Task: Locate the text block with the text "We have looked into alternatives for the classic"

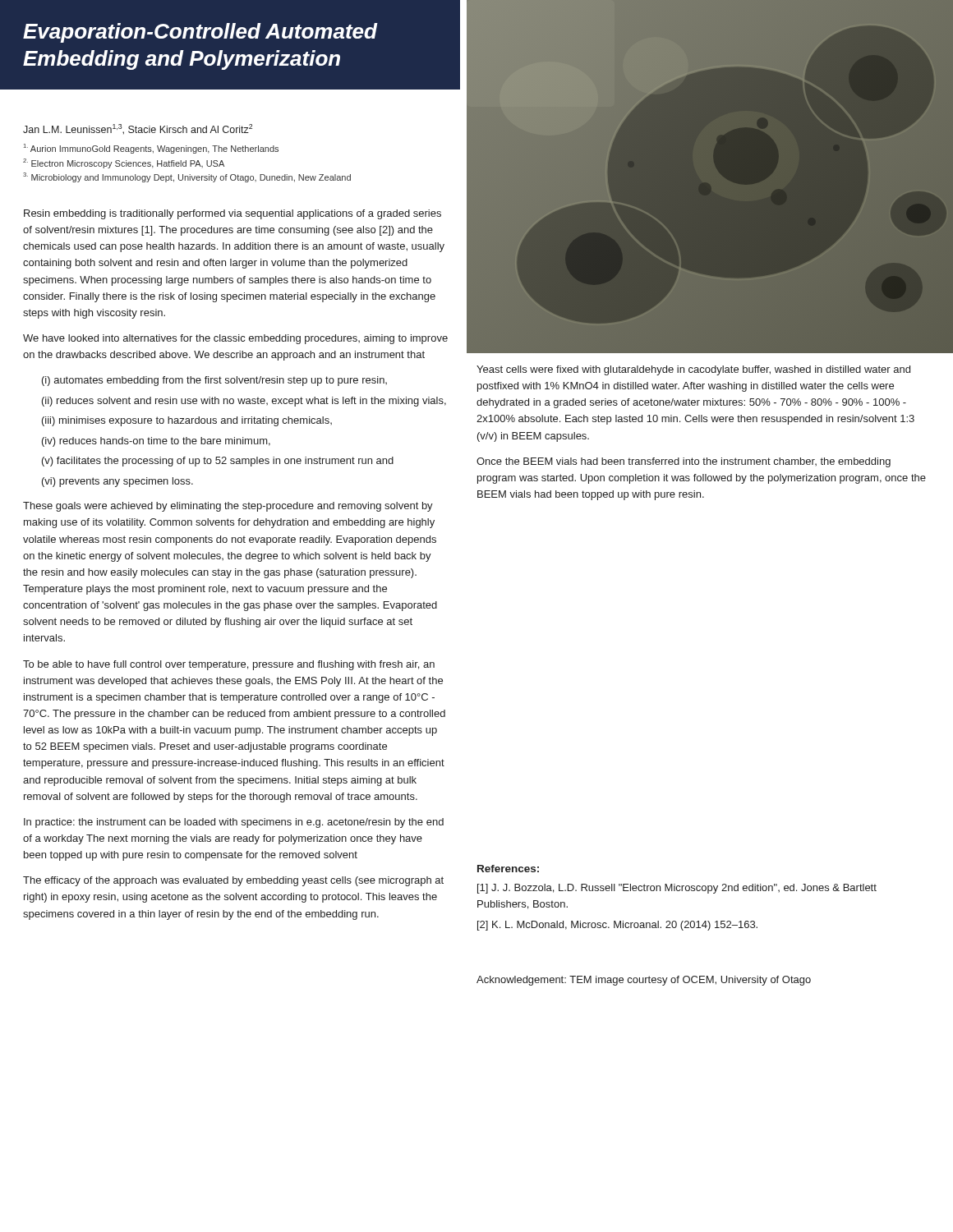Action: pyautogui.click(x=236, y=347)
